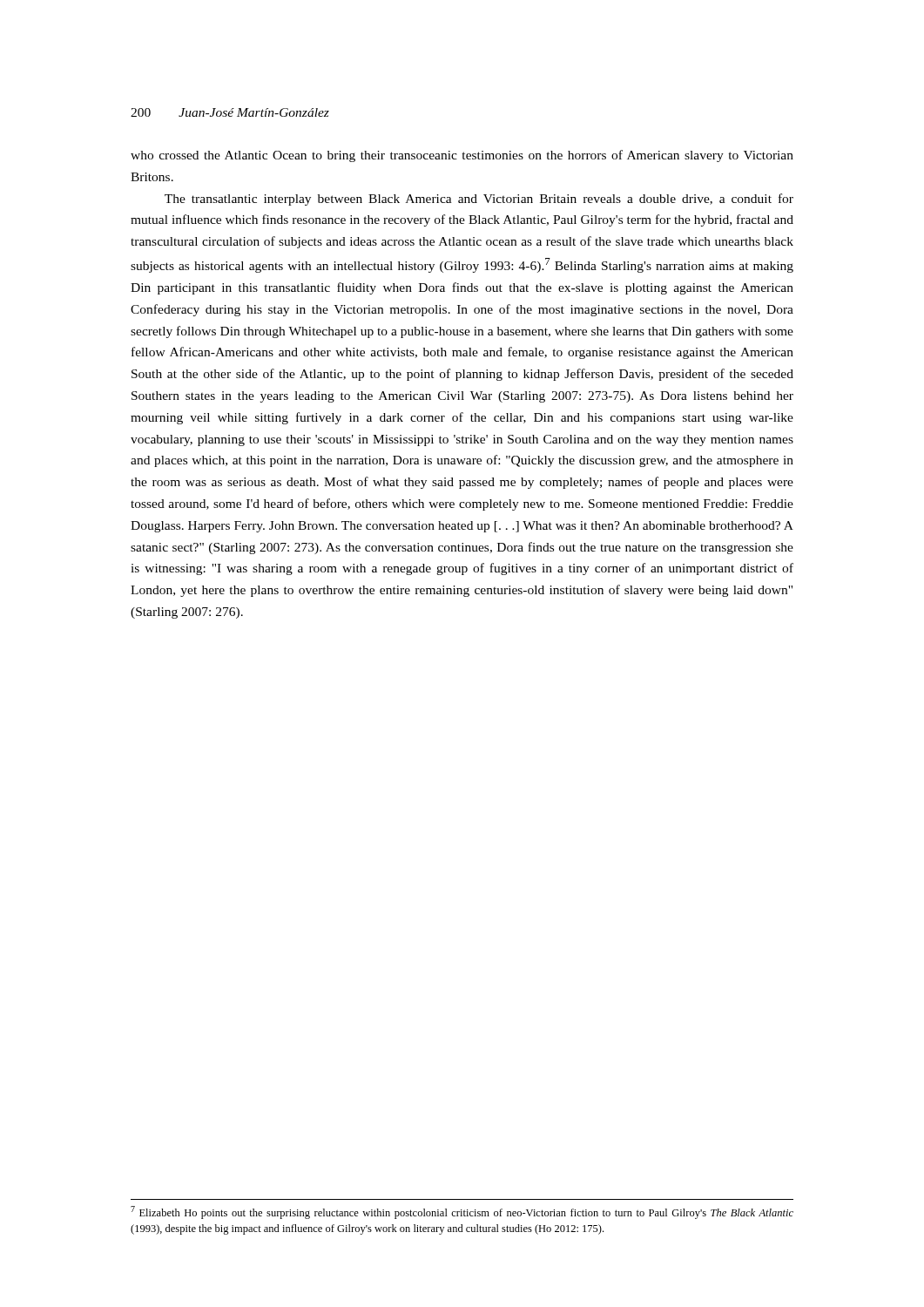
Task: Find the text block with the text "who crossed the Atlantic Ocean to bring their"
Action: (x=462, y=384)
